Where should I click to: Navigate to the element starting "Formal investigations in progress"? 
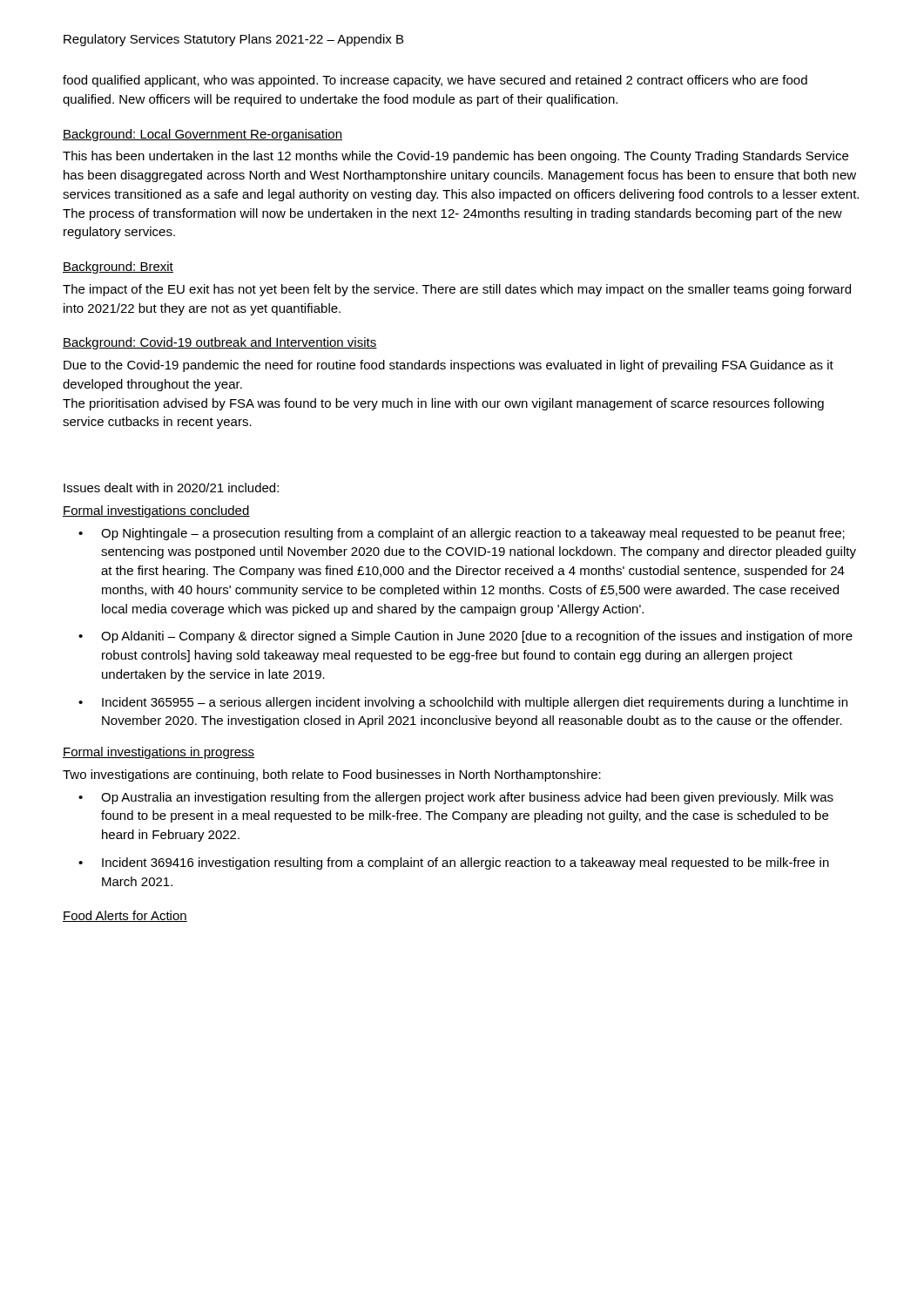[159, 752]
